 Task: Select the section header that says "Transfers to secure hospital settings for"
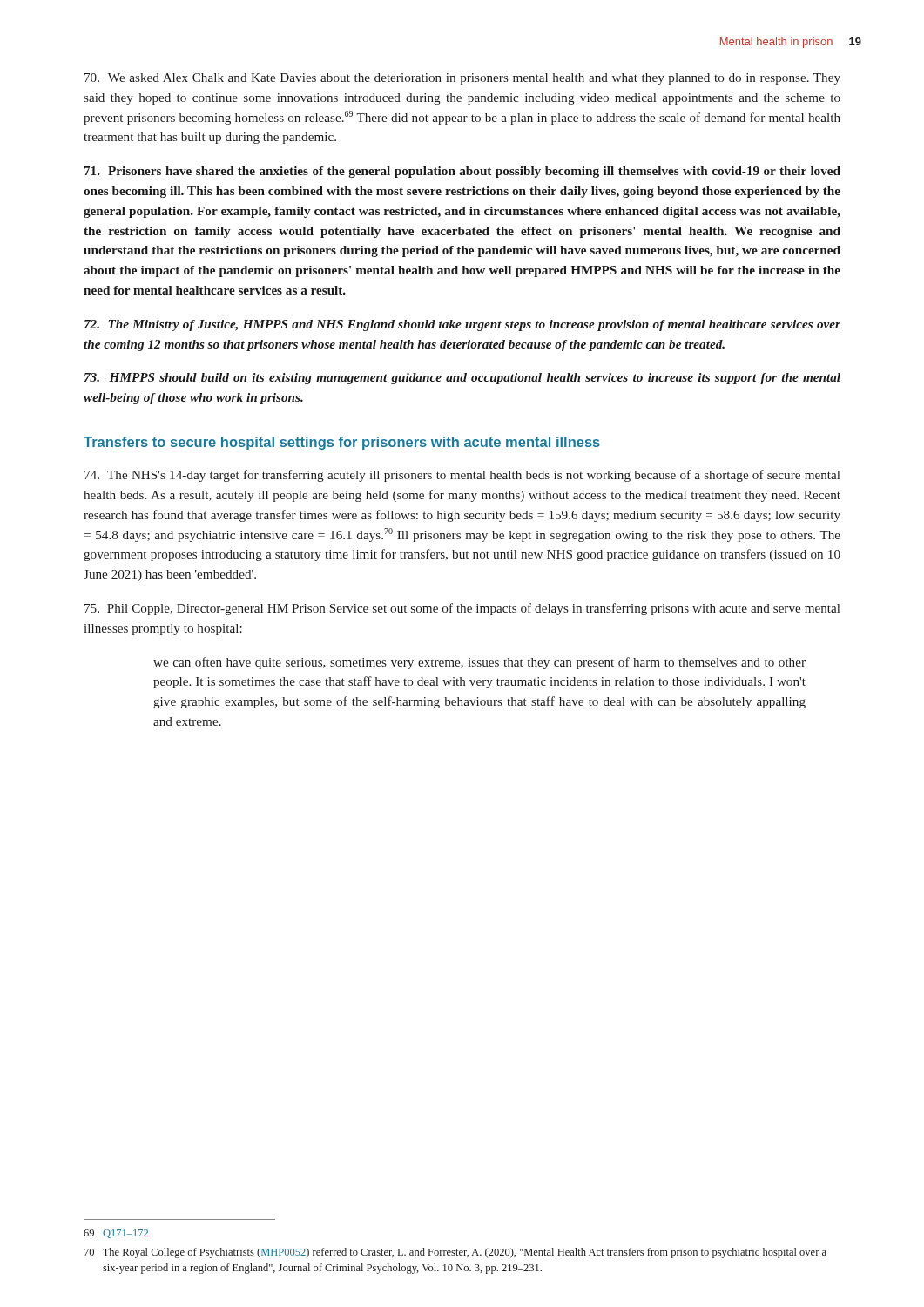tap(342, 442)
